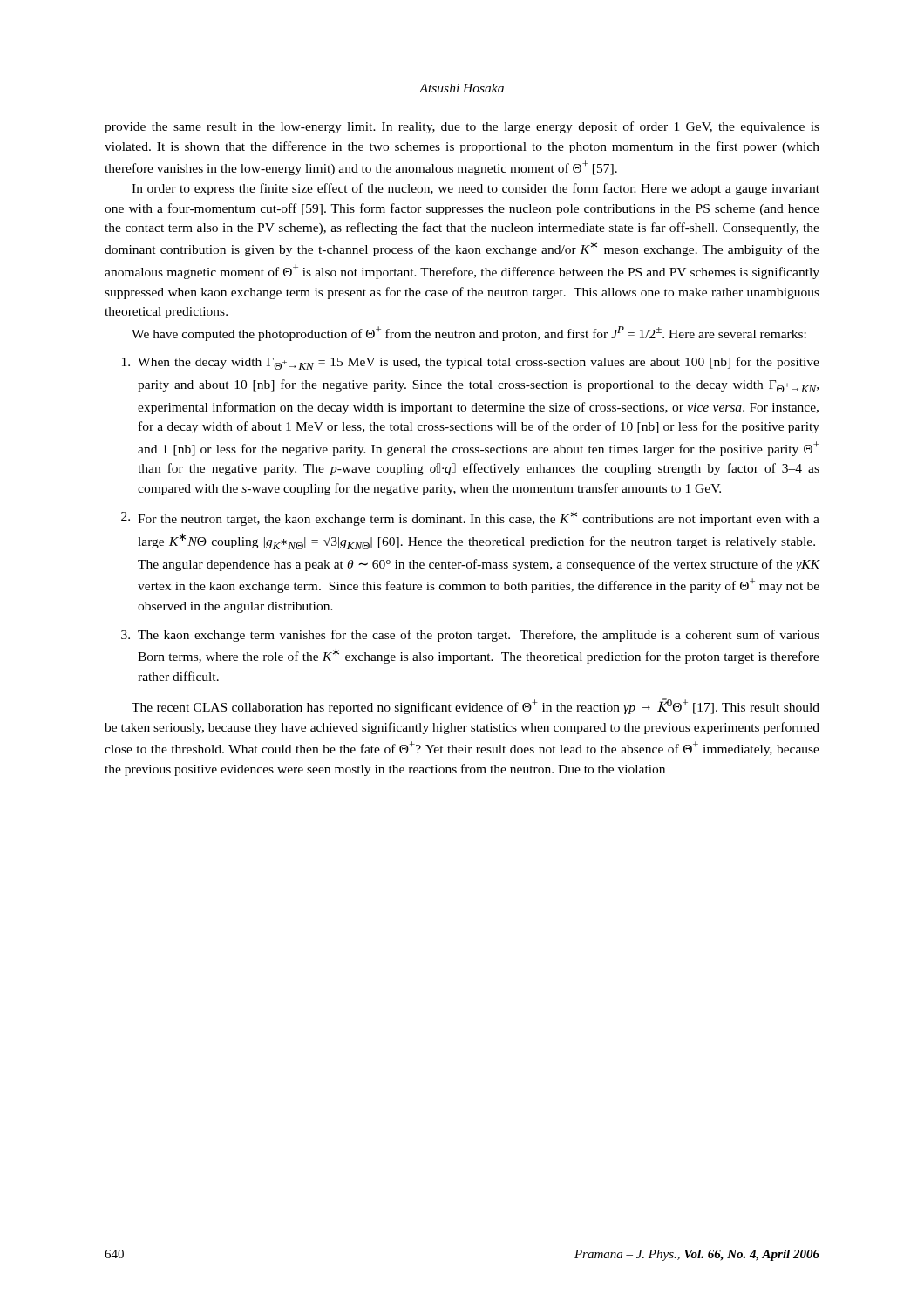Screen dimensions: 1308x924
Task: Find the block on this page that starts "In order to express the"
Action: (462, 249)
